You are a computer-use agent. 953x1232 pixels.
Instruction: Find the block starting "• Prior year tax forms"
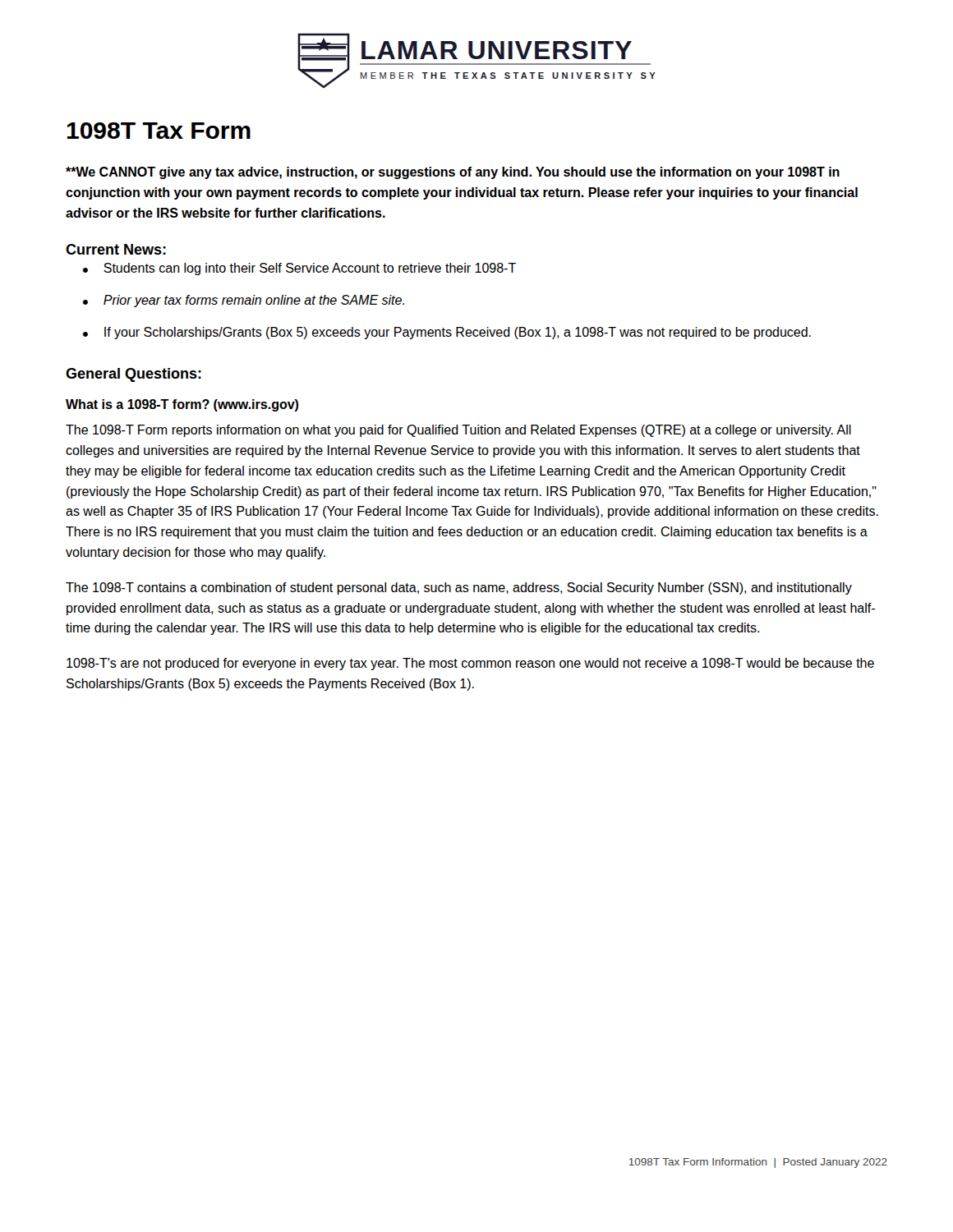(x=244, y=301)
